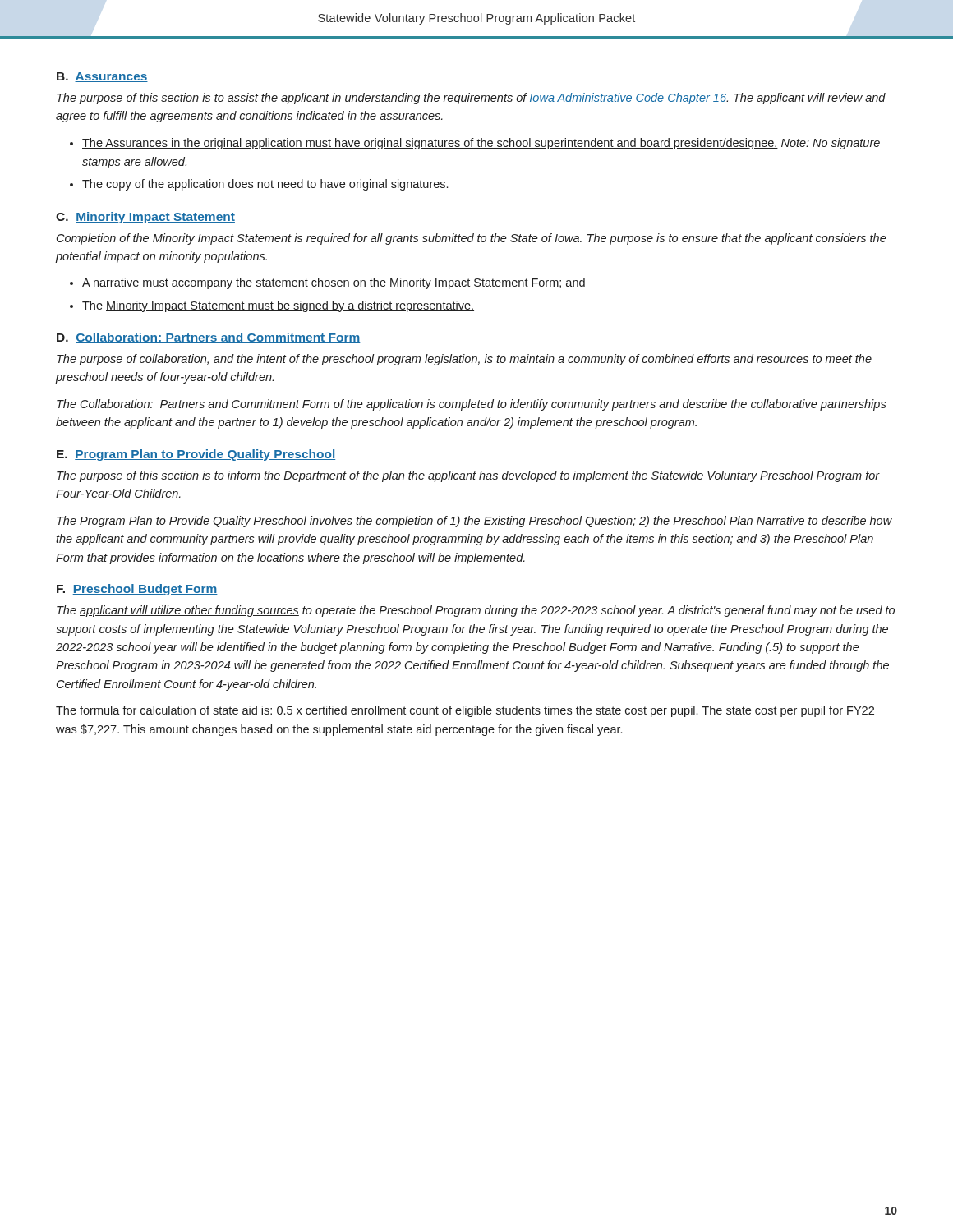Locate the element starting "The Assurances in the original"

point(481,152)
